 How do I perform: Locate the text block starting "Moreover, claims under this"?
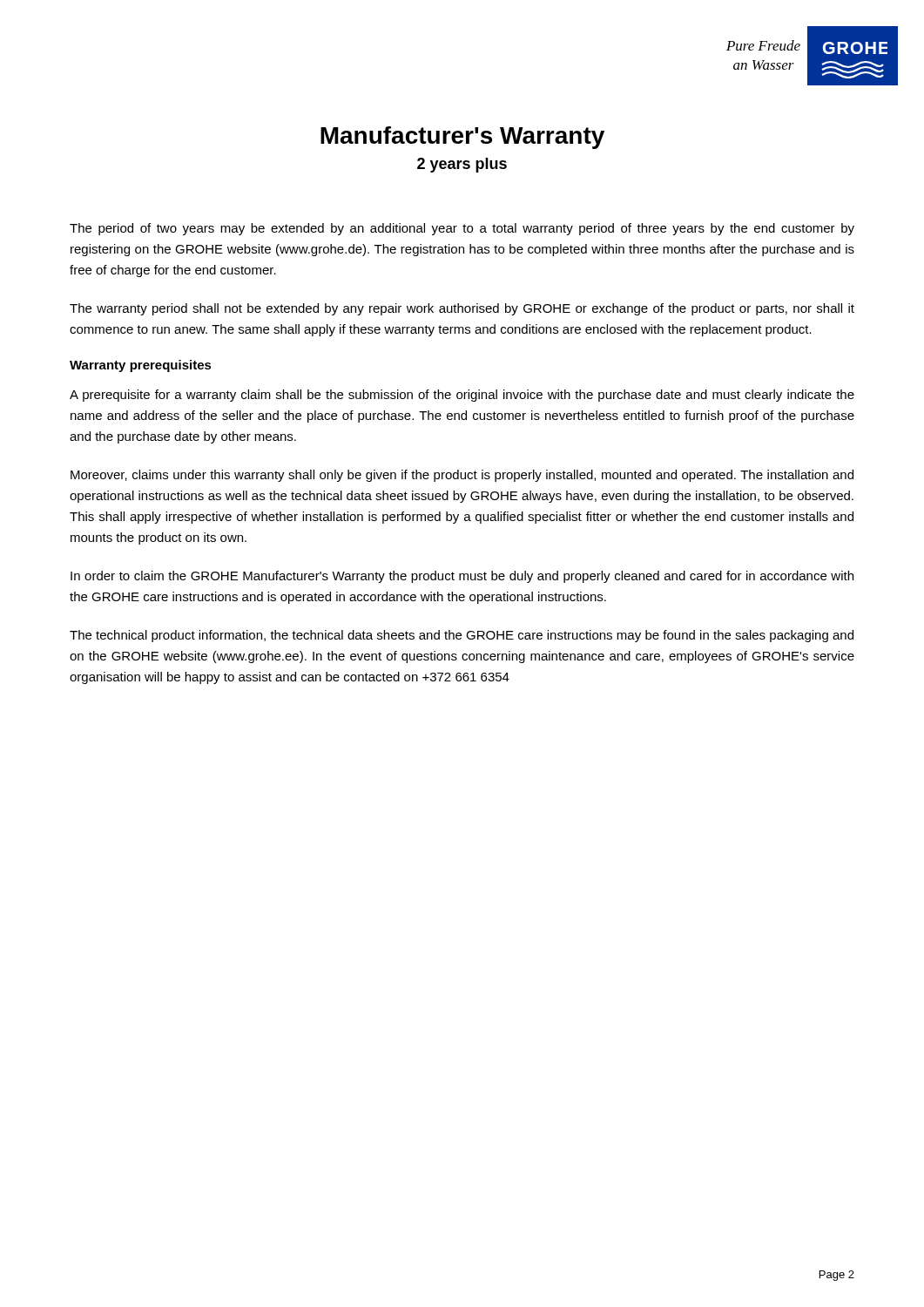[x=462, y=506]
